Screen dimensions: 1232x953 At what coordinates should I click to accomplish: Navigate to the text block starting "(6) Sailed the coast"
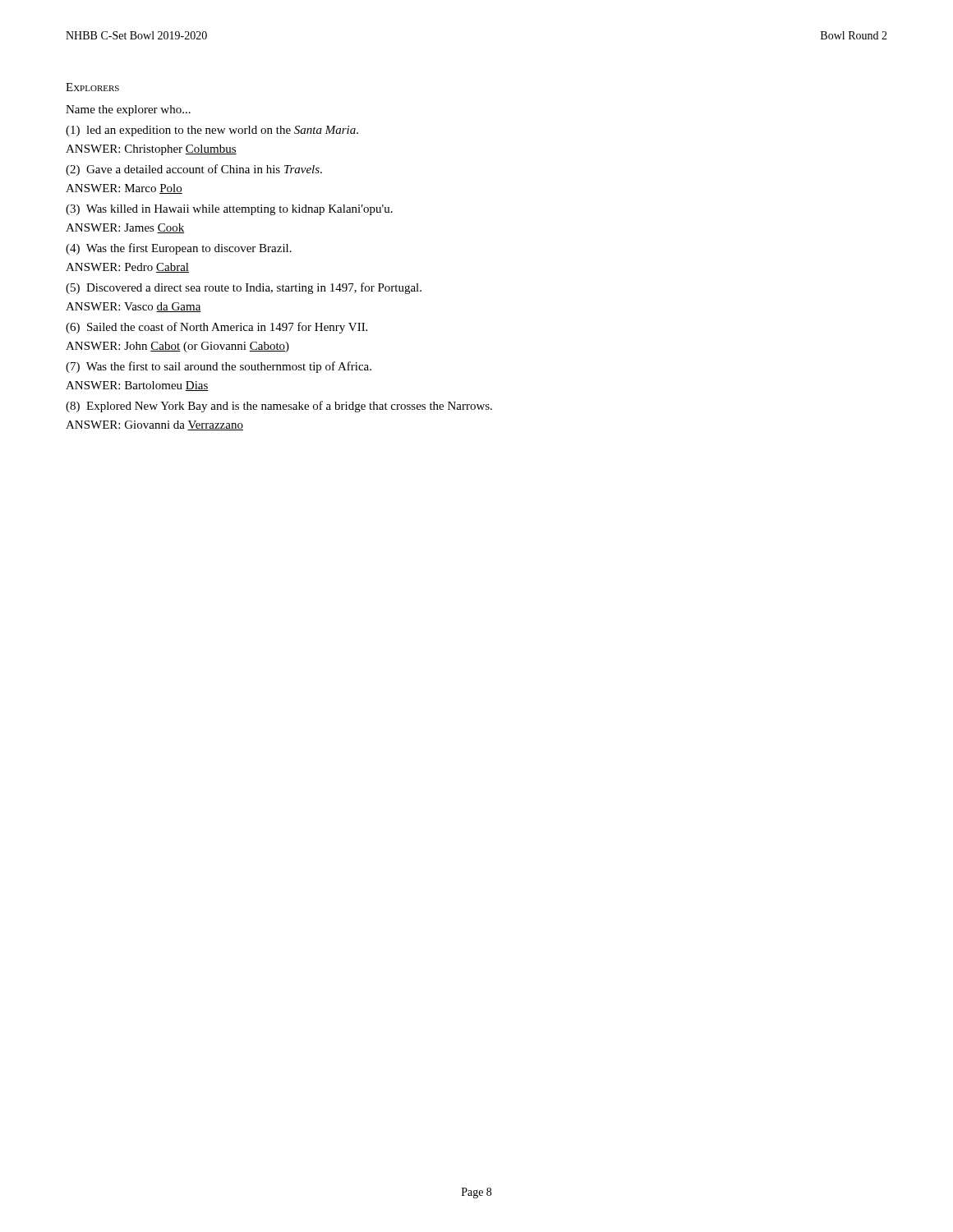tap(217, 327)
